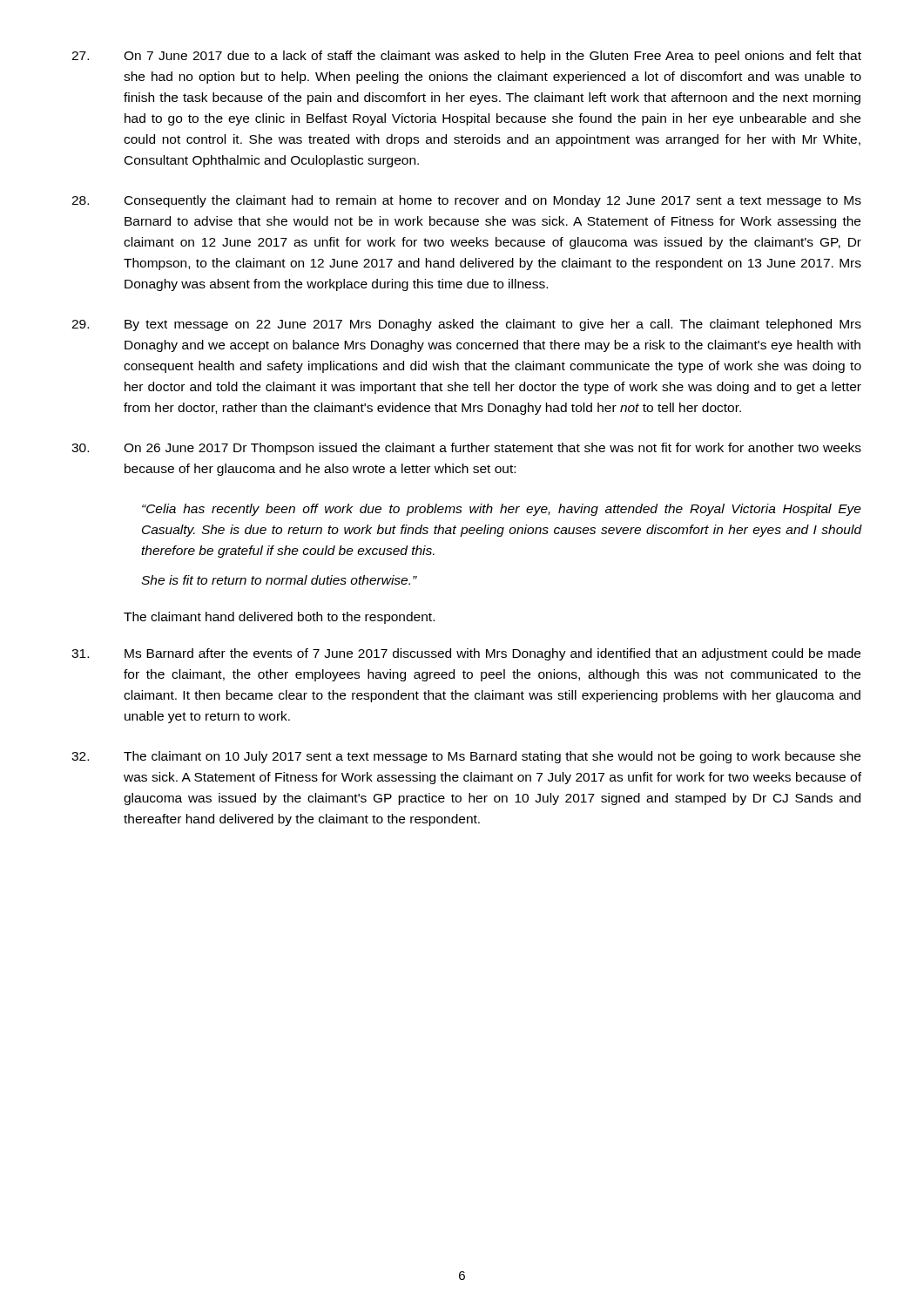Locate the block of text that opens with "27. On 7 June 2017 due to"
The image size is (924, 1307).
(466, 108)
